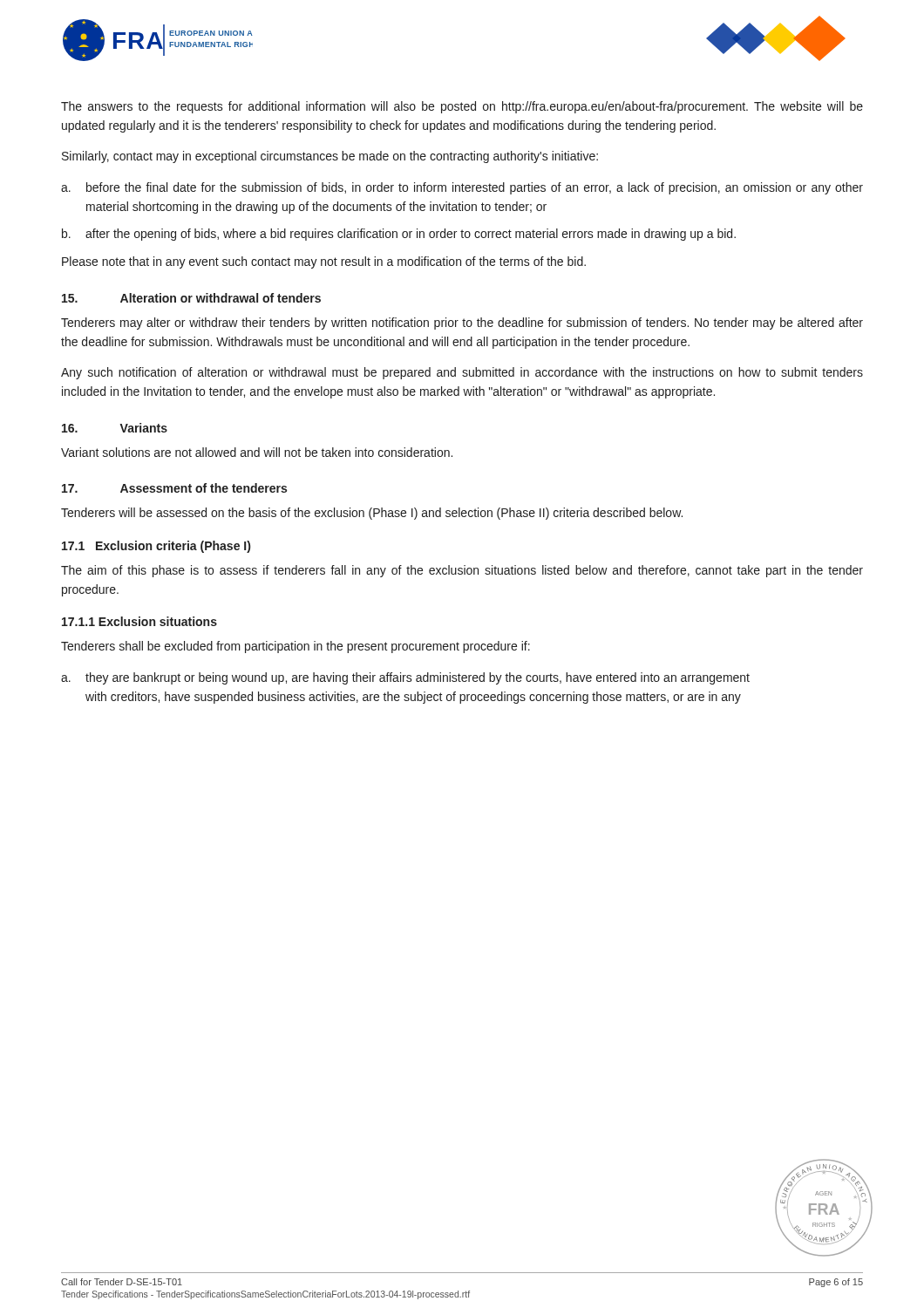924x1308 pixels.
Task: Select the text block that reads "Please note that in"
Action: (324, 262)
